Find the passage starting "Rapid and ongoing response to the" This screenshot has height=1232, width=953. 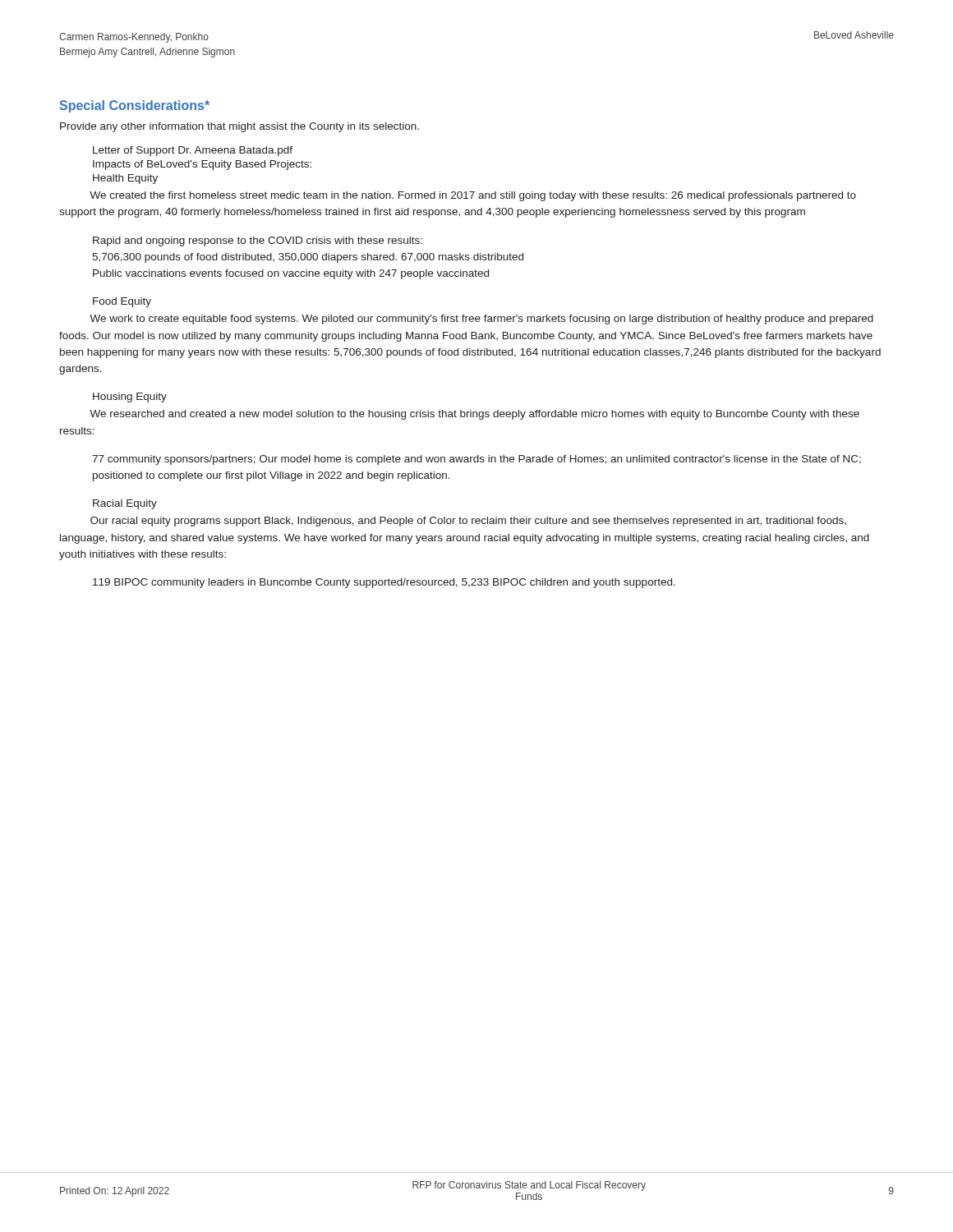coord(308,257)
